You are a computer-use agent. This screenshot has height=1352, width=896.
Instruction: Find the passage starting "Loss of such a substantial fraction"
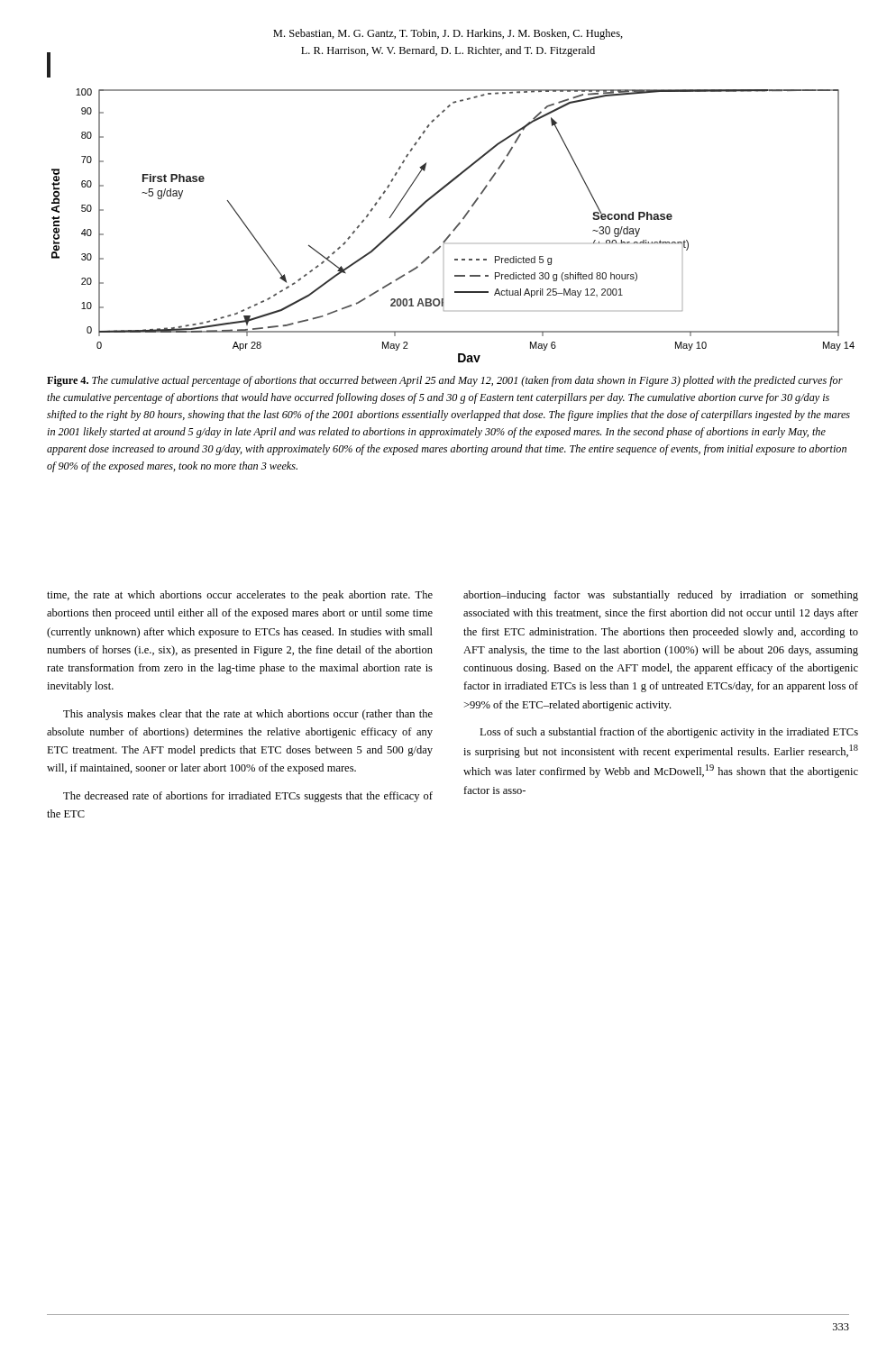coord(661,761)
